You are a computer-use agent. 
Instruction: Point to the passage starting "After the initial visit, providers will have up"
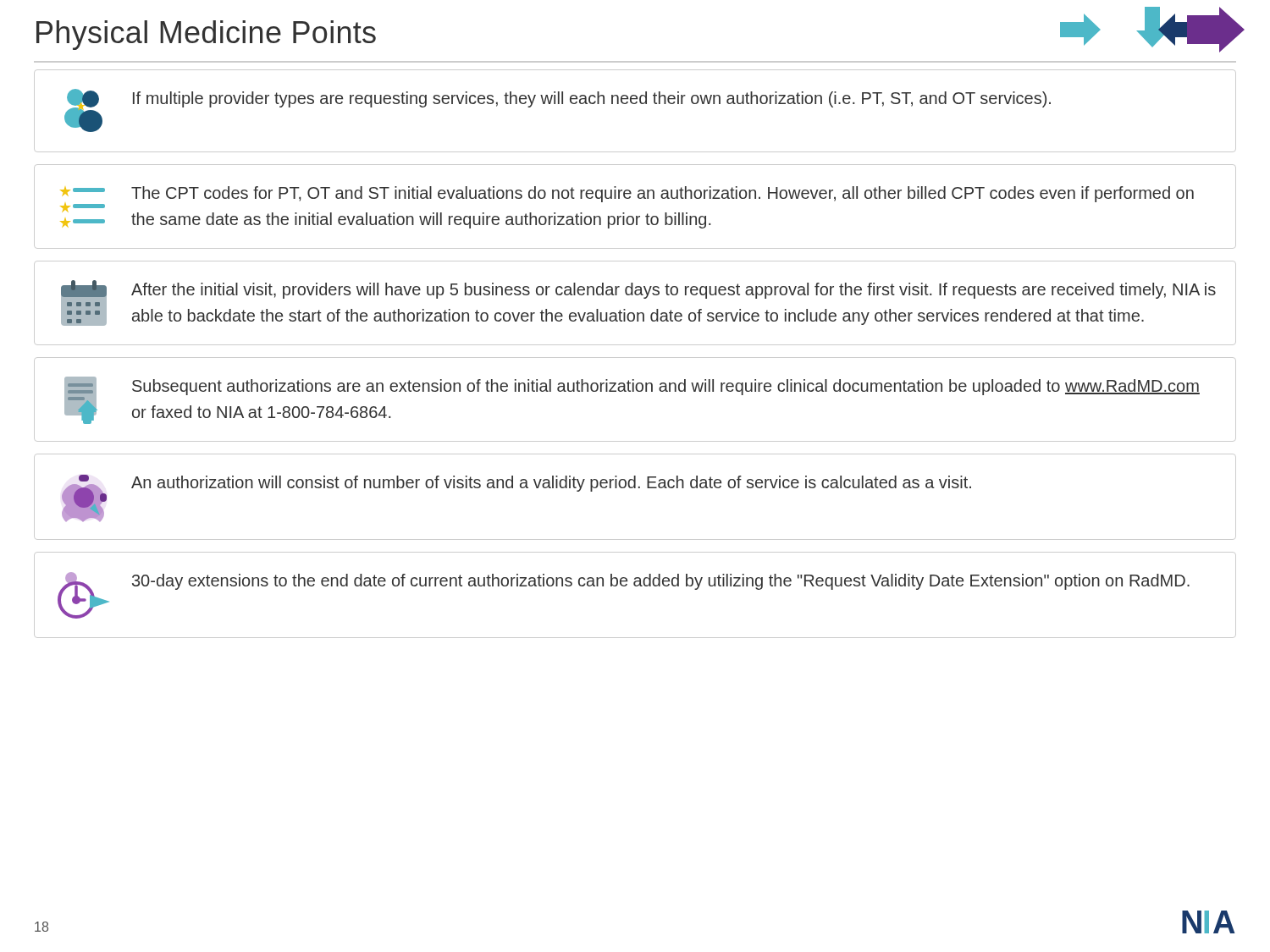[x=635, y=303]
